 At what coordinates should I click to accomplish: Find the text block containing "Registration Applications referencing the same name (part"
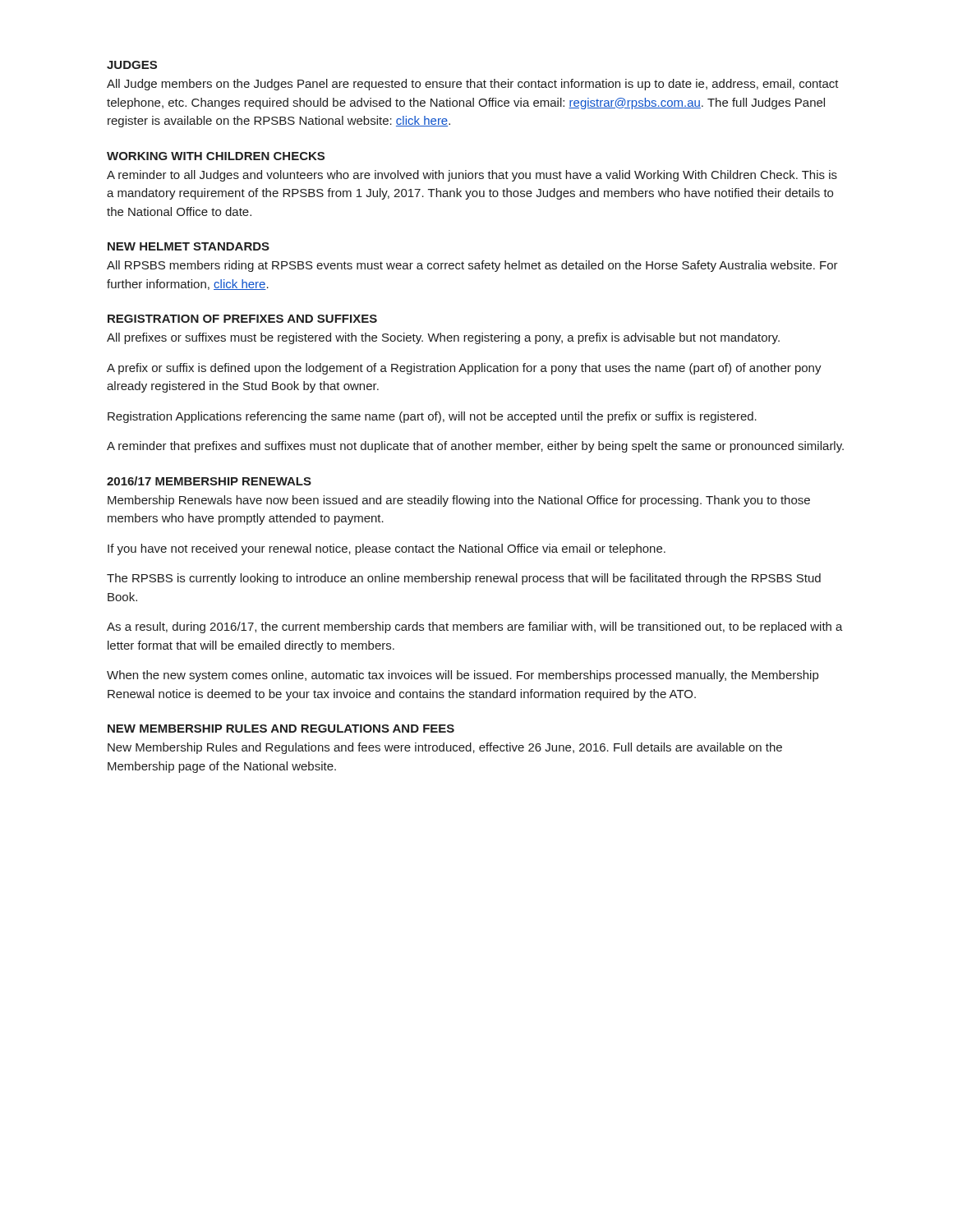click(x=432, y=416)
